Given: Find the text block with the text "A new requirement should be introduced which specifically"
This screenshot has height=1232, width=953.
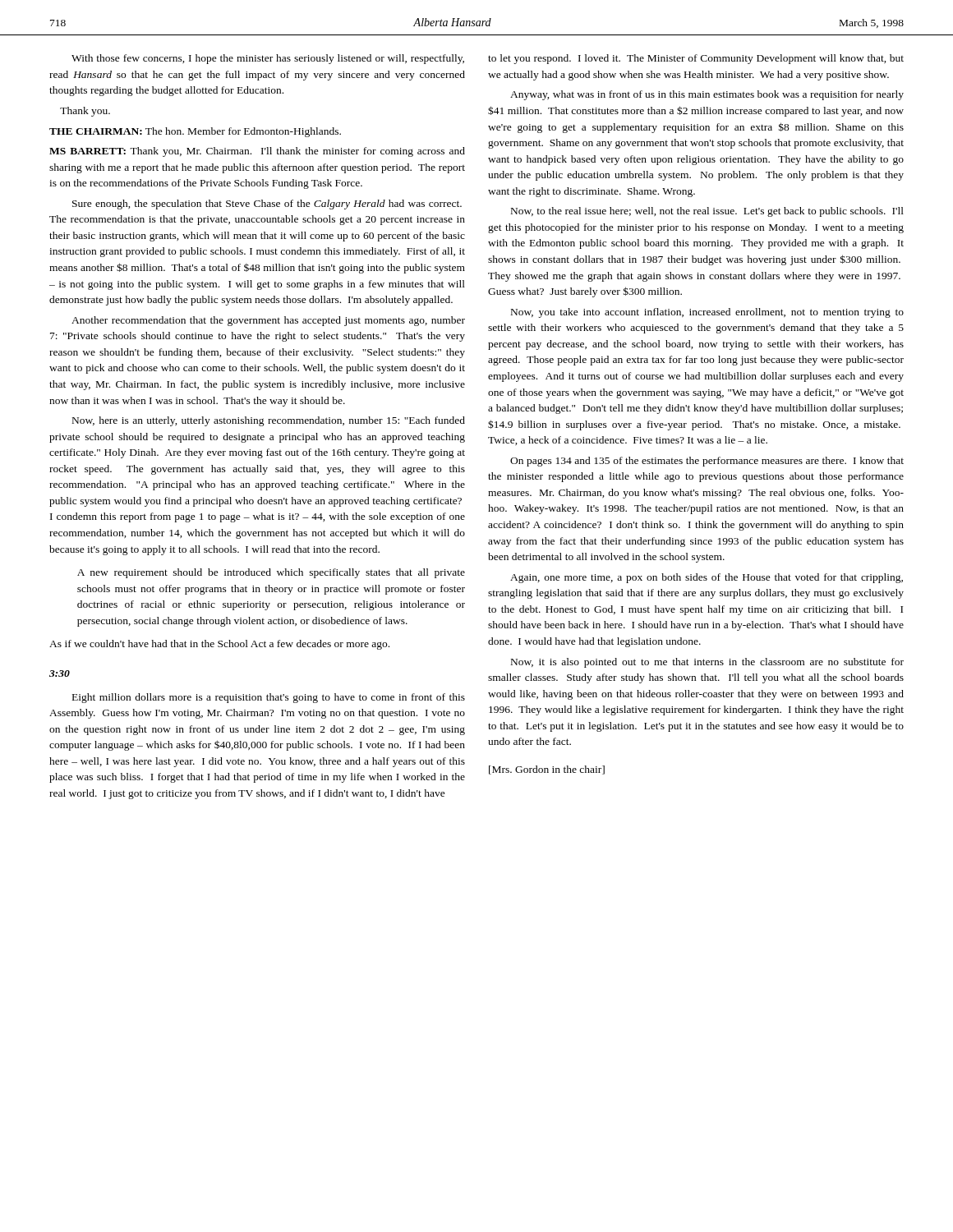Looking at the screenshot, I should (x=271, y=596).
